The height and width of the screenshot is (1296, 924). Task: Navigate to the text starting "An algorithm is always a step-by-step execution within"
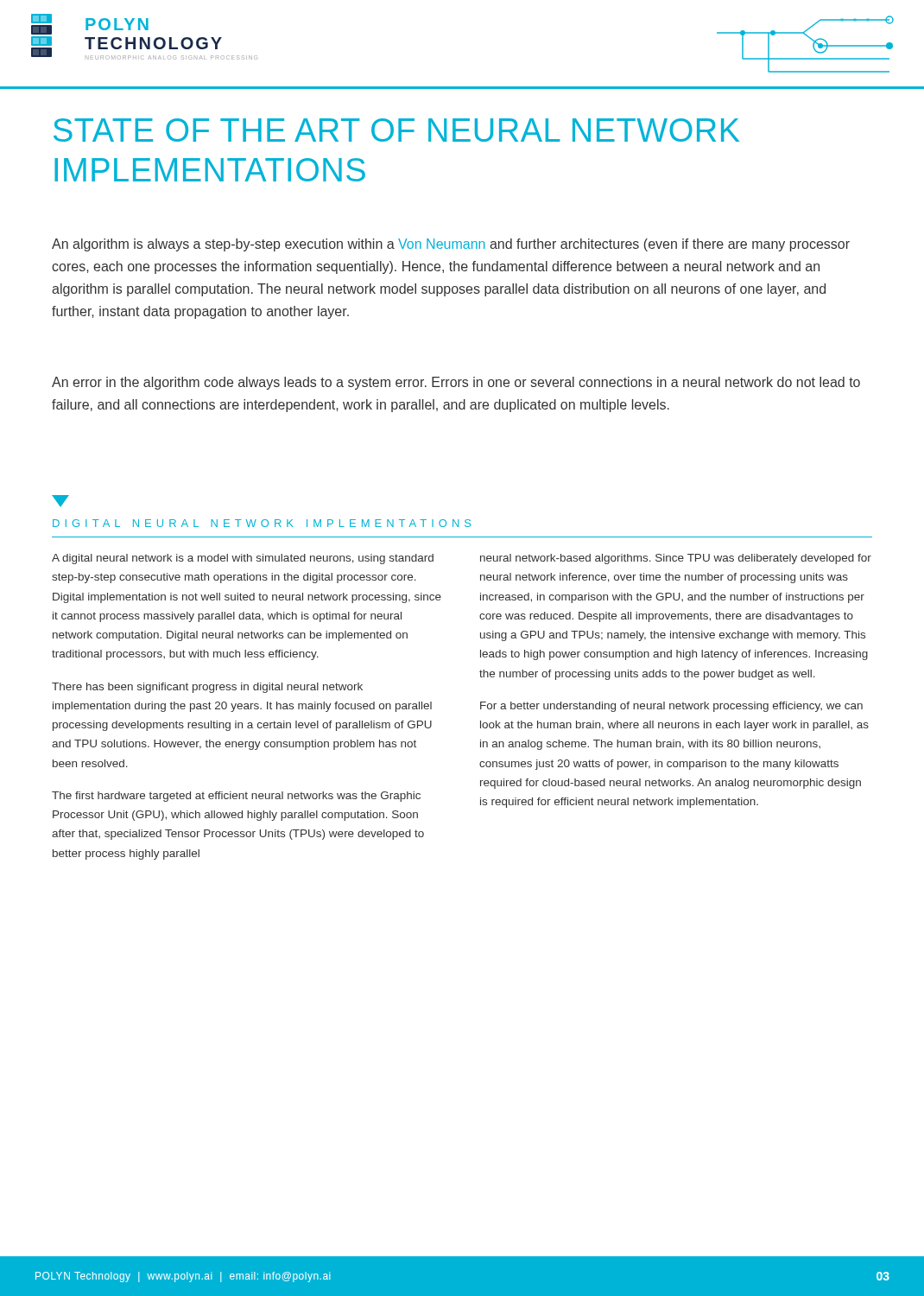[462, 278]
